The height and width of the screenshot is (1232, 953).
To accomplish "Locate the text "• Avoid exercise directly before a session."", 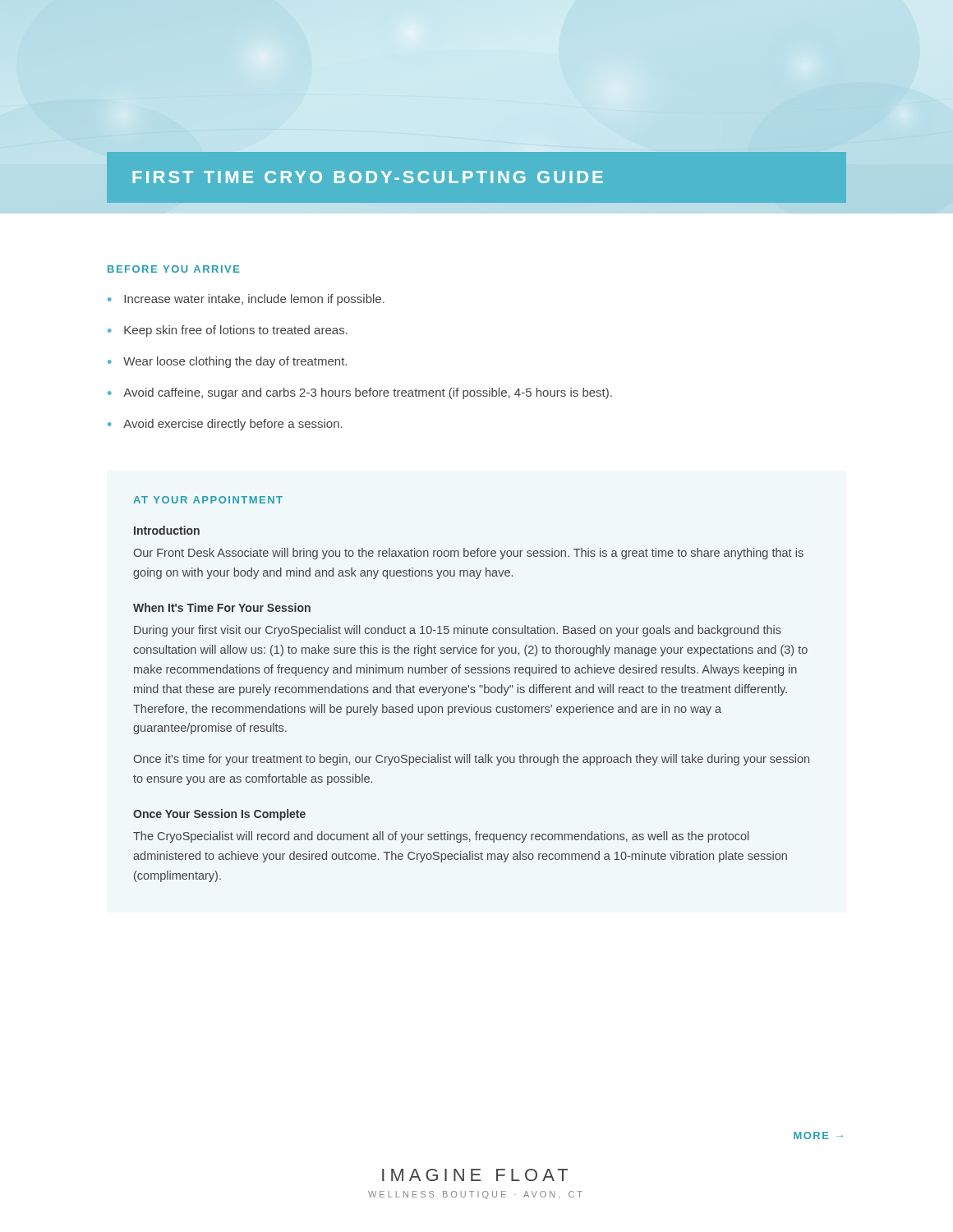I will [225, 425].
